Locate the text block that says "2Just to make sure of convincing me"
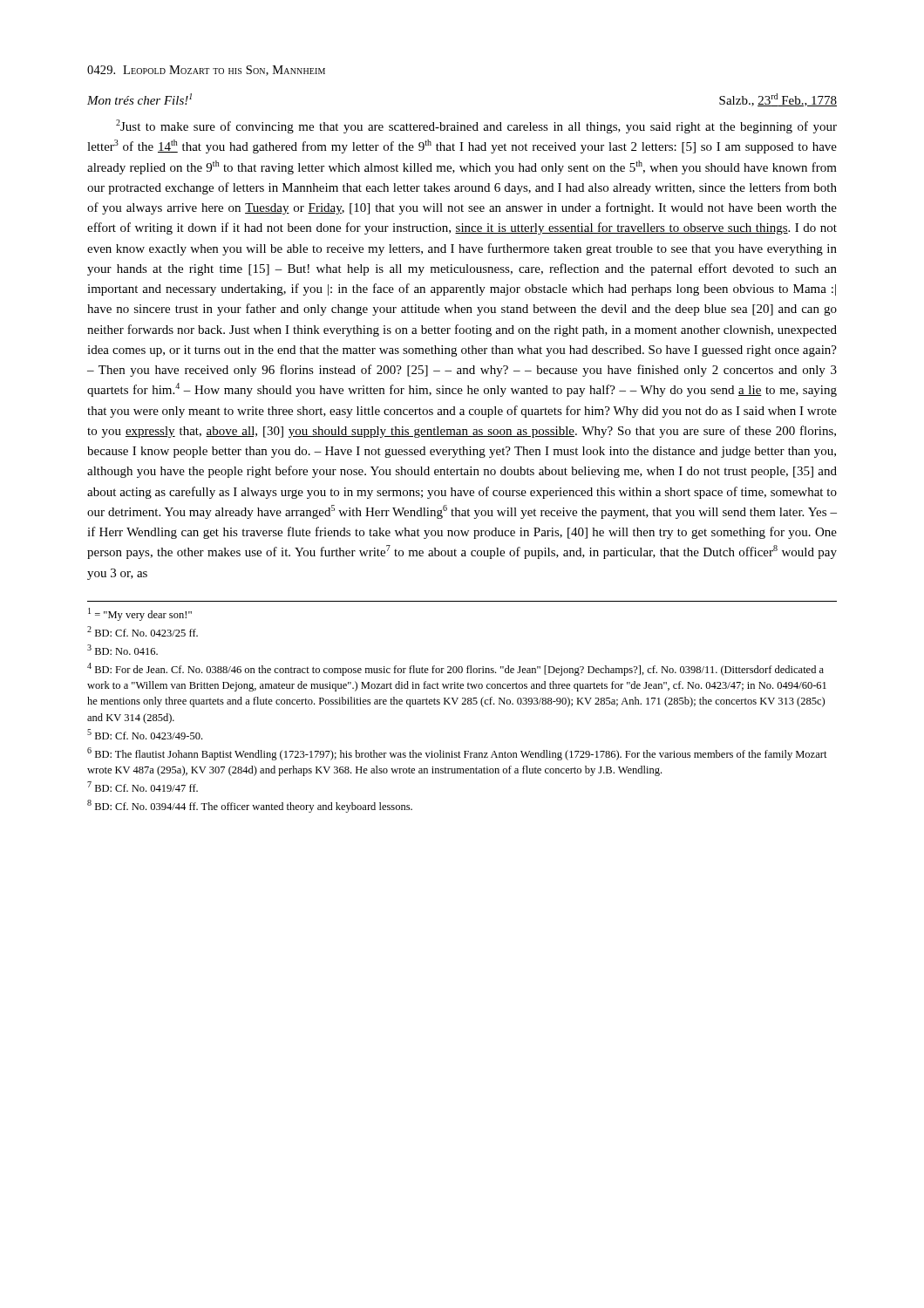This screenshot has height=1308, width=924. [x=462, y=350]
